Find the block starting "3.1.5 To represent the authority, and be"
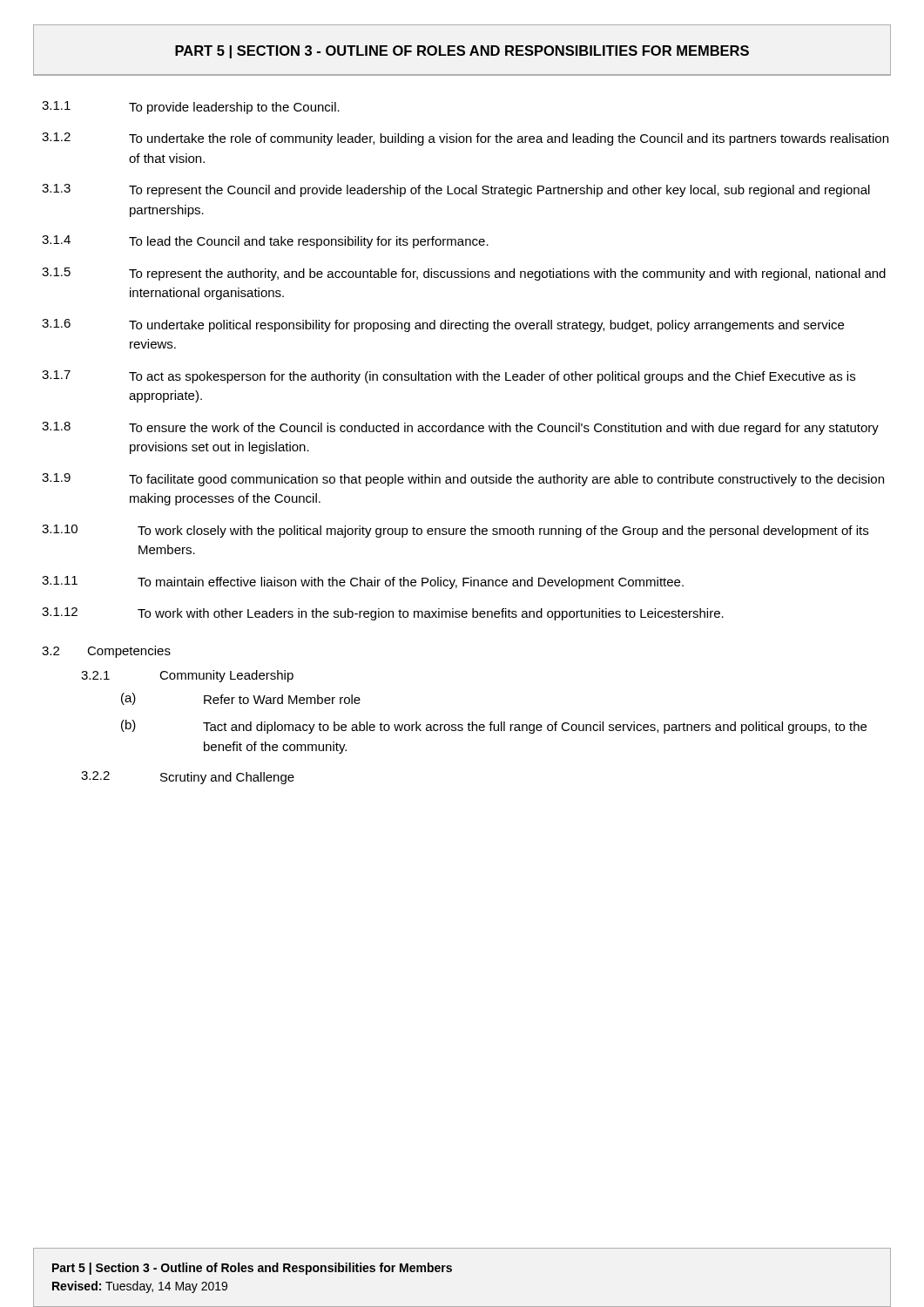This screenshot has height=1307, width=924. pos(462,283)
